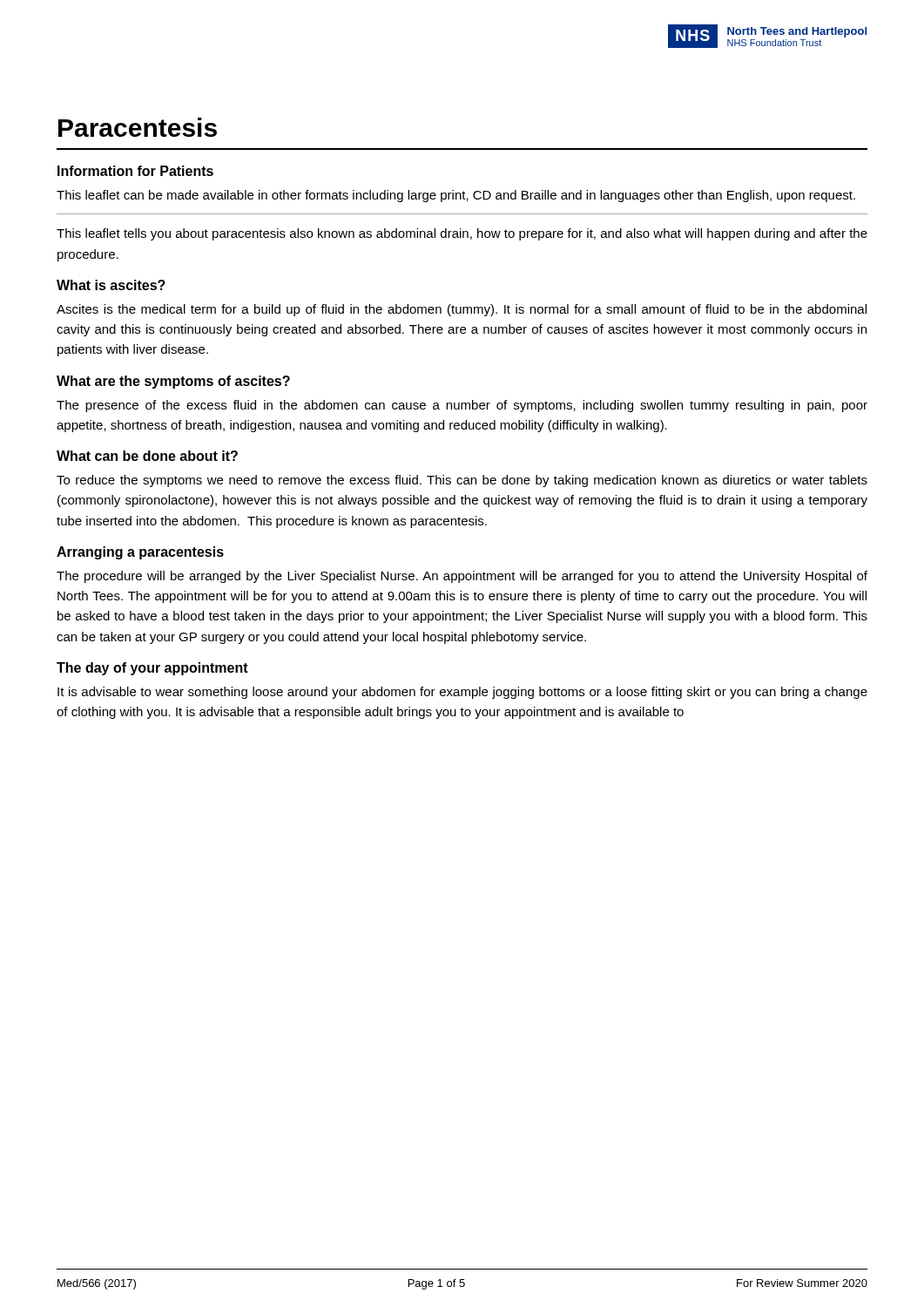Find "What is ascites?" on this page
Screen dimensions: 1307x924
tap(111, 285)
